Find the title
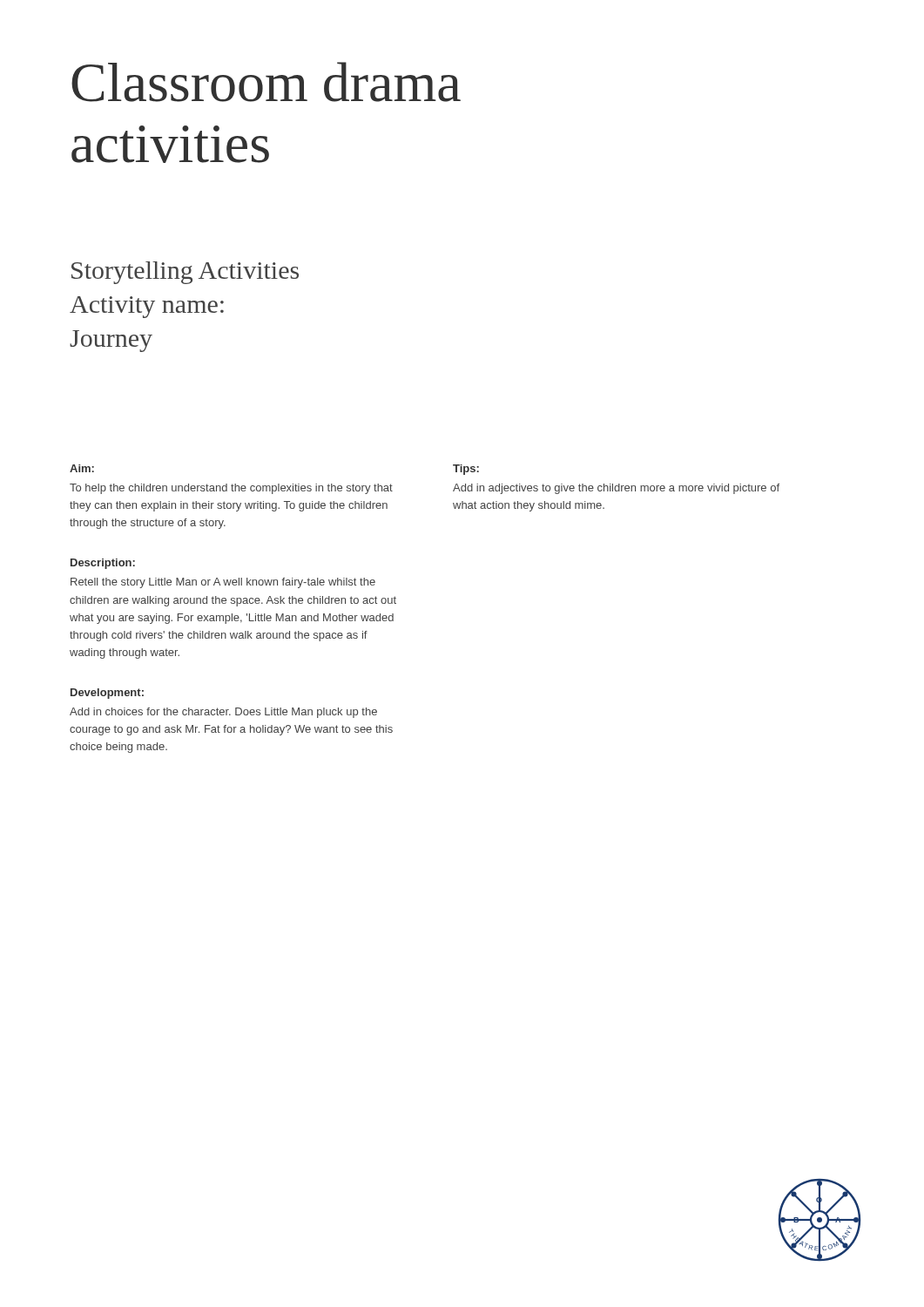The image size is (924, 1307). [374, 114]
